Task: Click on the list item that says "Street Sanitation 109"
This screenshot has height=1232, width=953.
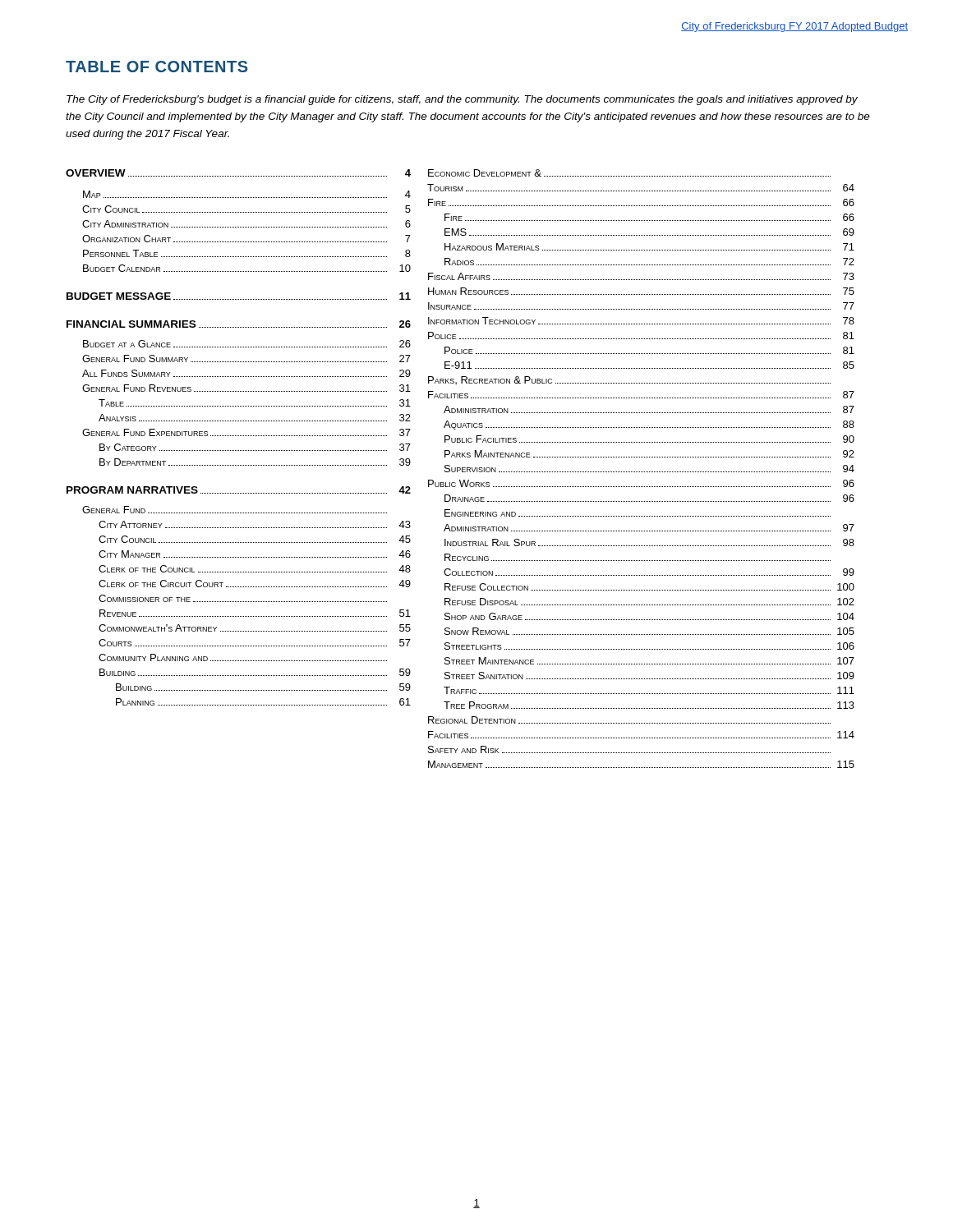Action: (649, 676)
